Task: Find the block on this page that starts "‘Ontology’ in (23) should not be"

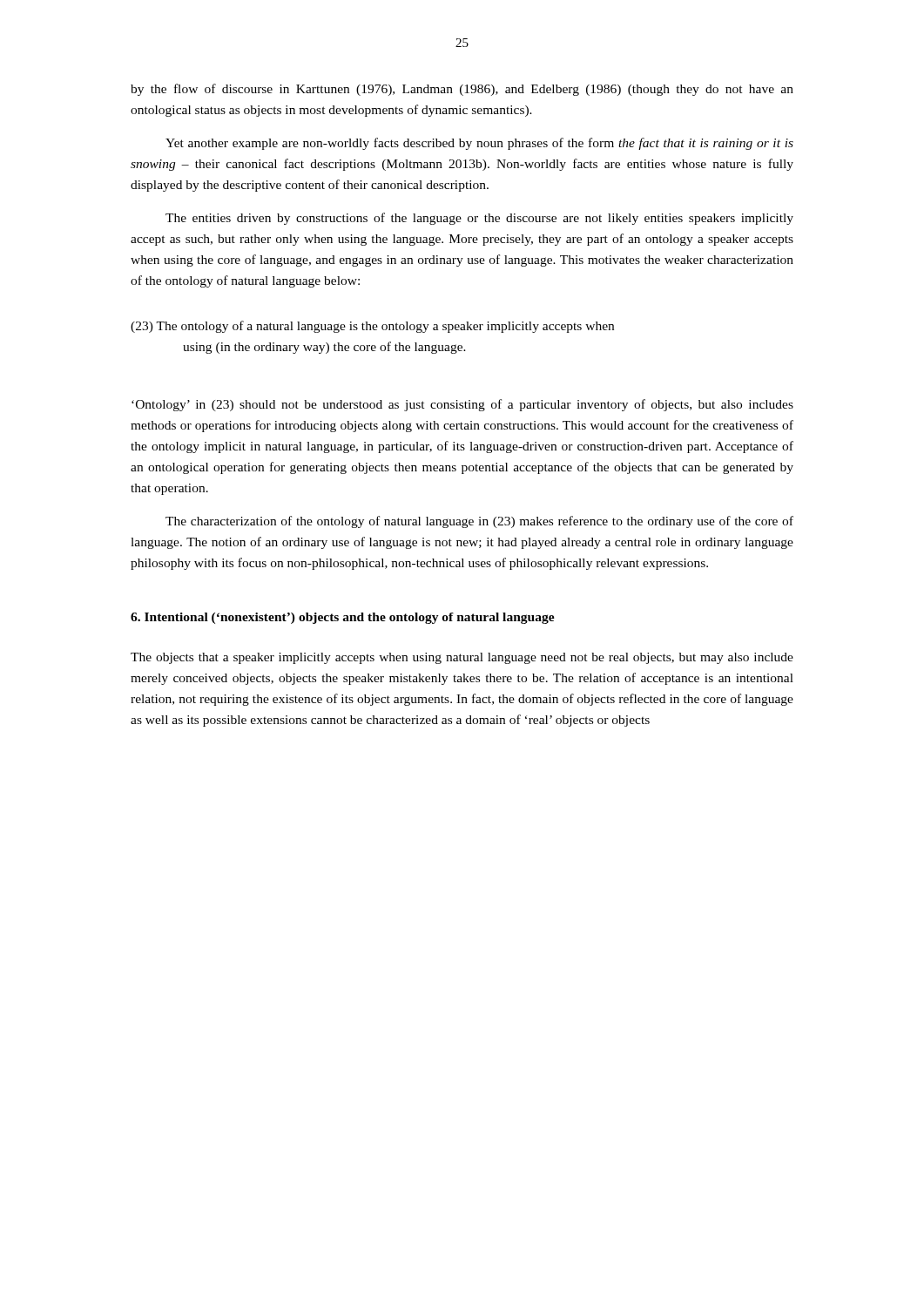Action: pos(462,446)
